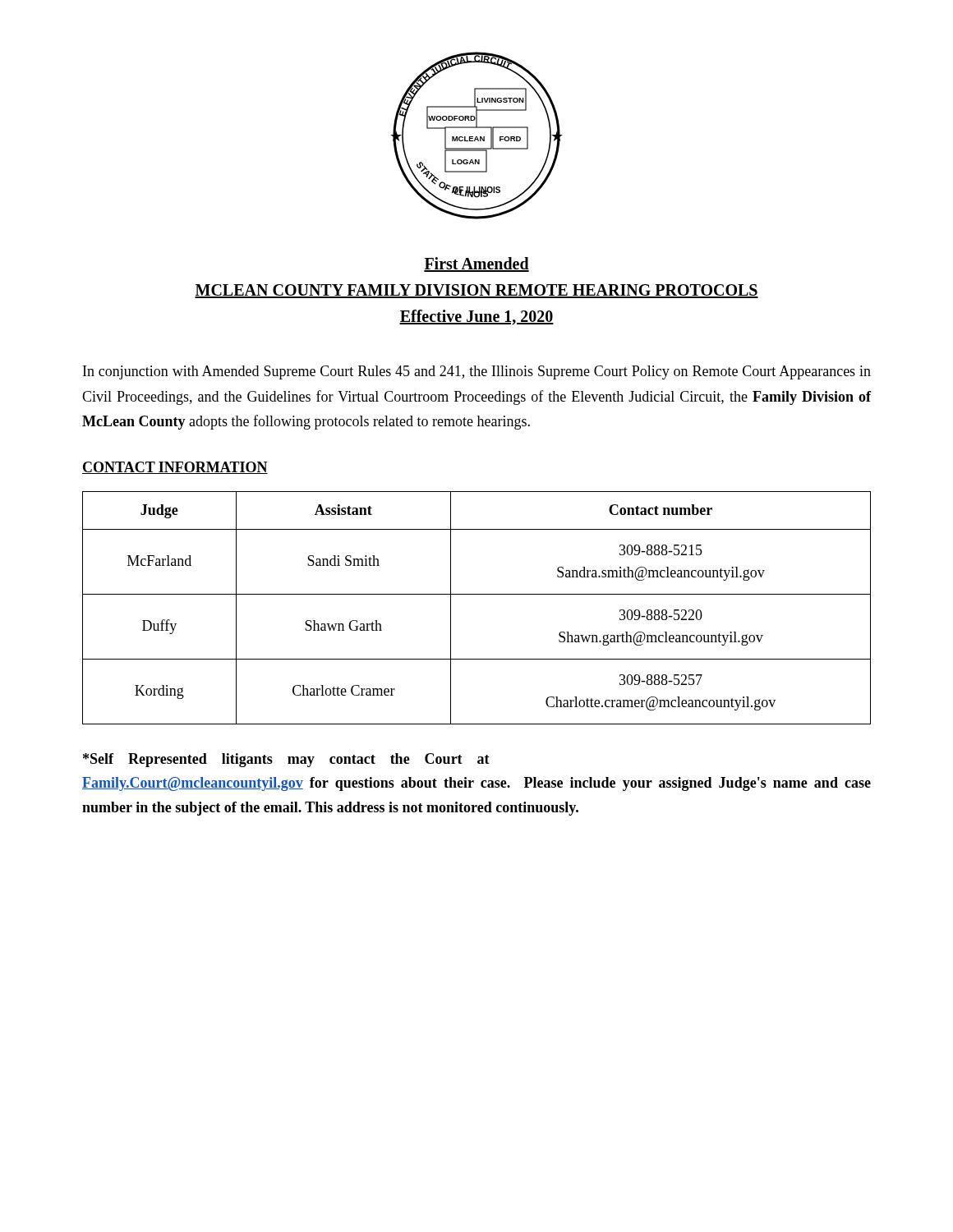Point to the title beginning "First Amended MCLEAN COUNTY FAMILY DIVISION REMOTE"
Image resolution: width=953 pixels, height=1232 pixels.
tap(476, 290)
